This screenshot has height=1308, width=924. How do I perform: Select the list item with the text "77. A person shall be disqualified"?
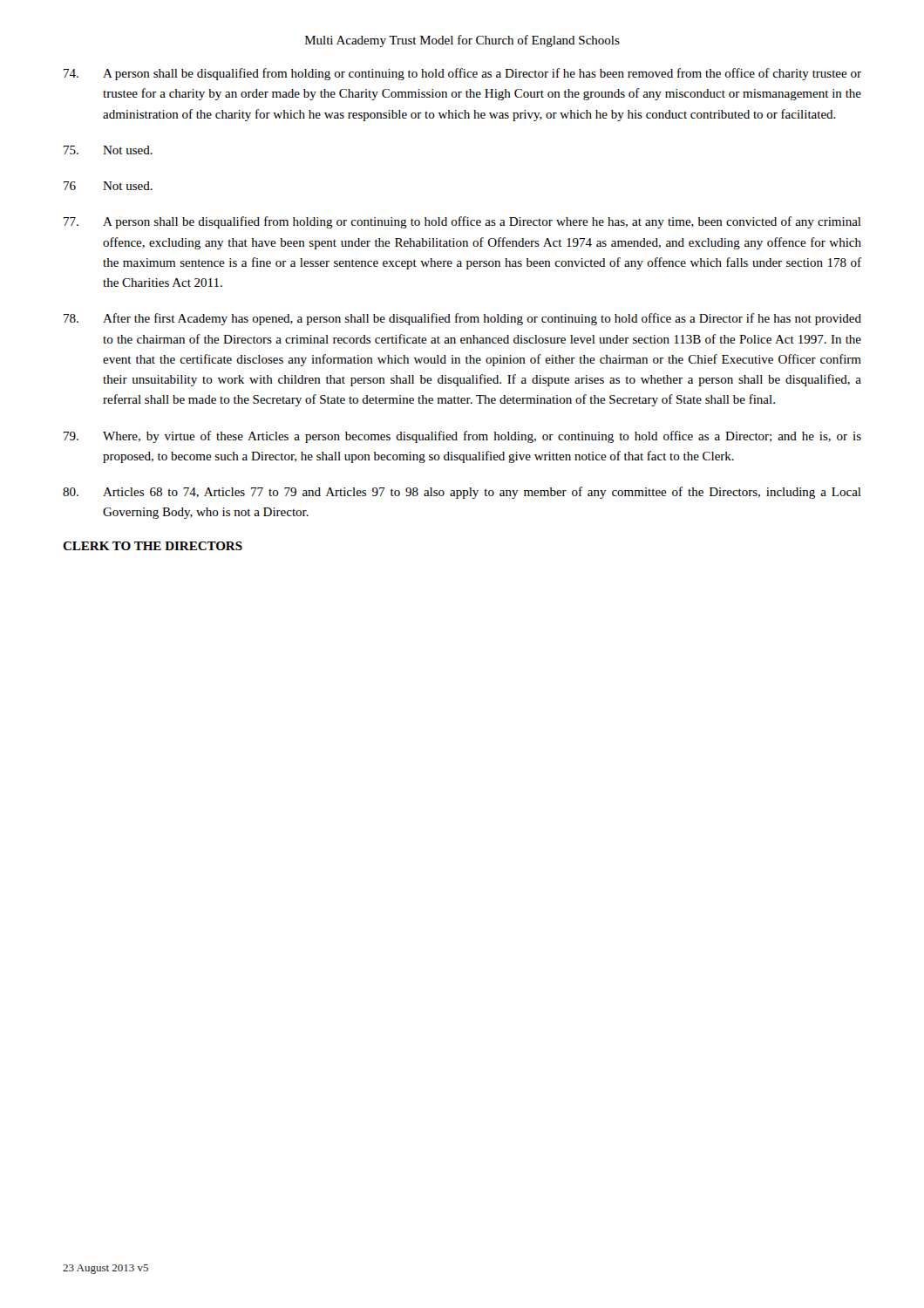coord(462,253)
